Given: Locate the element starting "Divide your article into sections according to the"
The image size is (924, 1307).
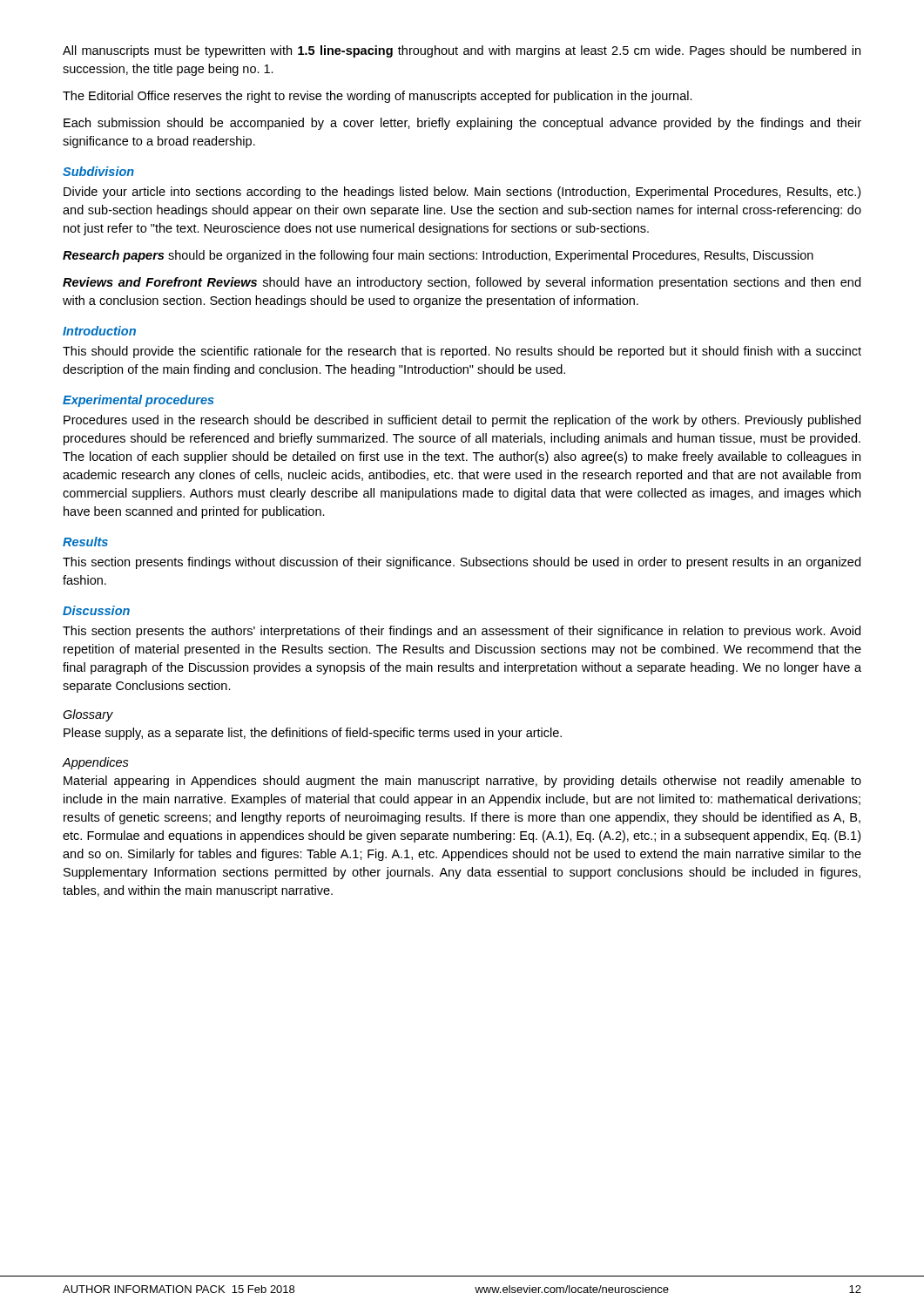Looking at the screenshot, I should pyautogui.click(x=462, y=211).
